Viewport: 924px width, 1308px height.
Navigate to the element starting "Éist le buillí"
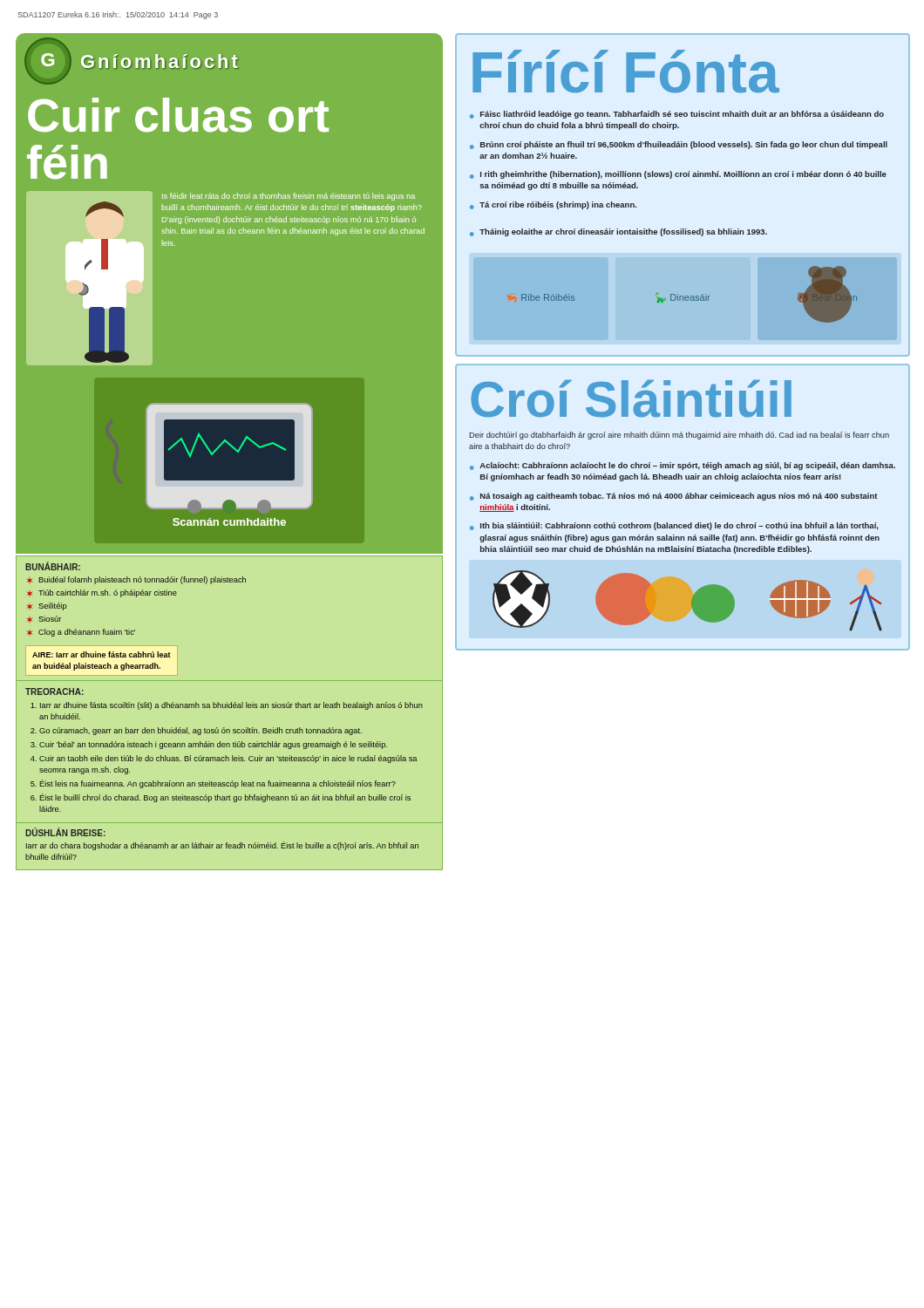point(225,804)
